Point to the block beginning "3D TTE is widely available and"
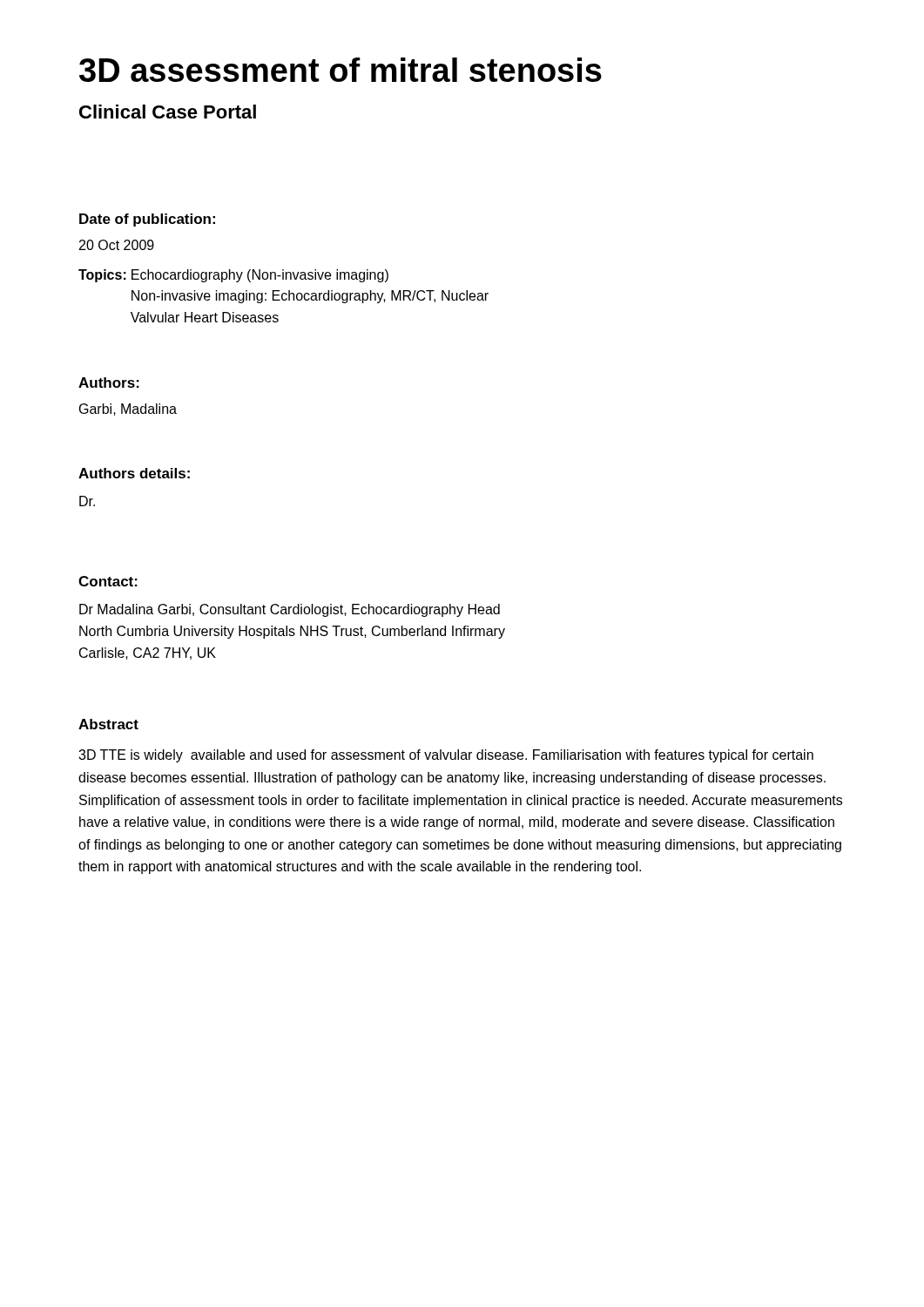924x1307 pixels. coord(461,811)
